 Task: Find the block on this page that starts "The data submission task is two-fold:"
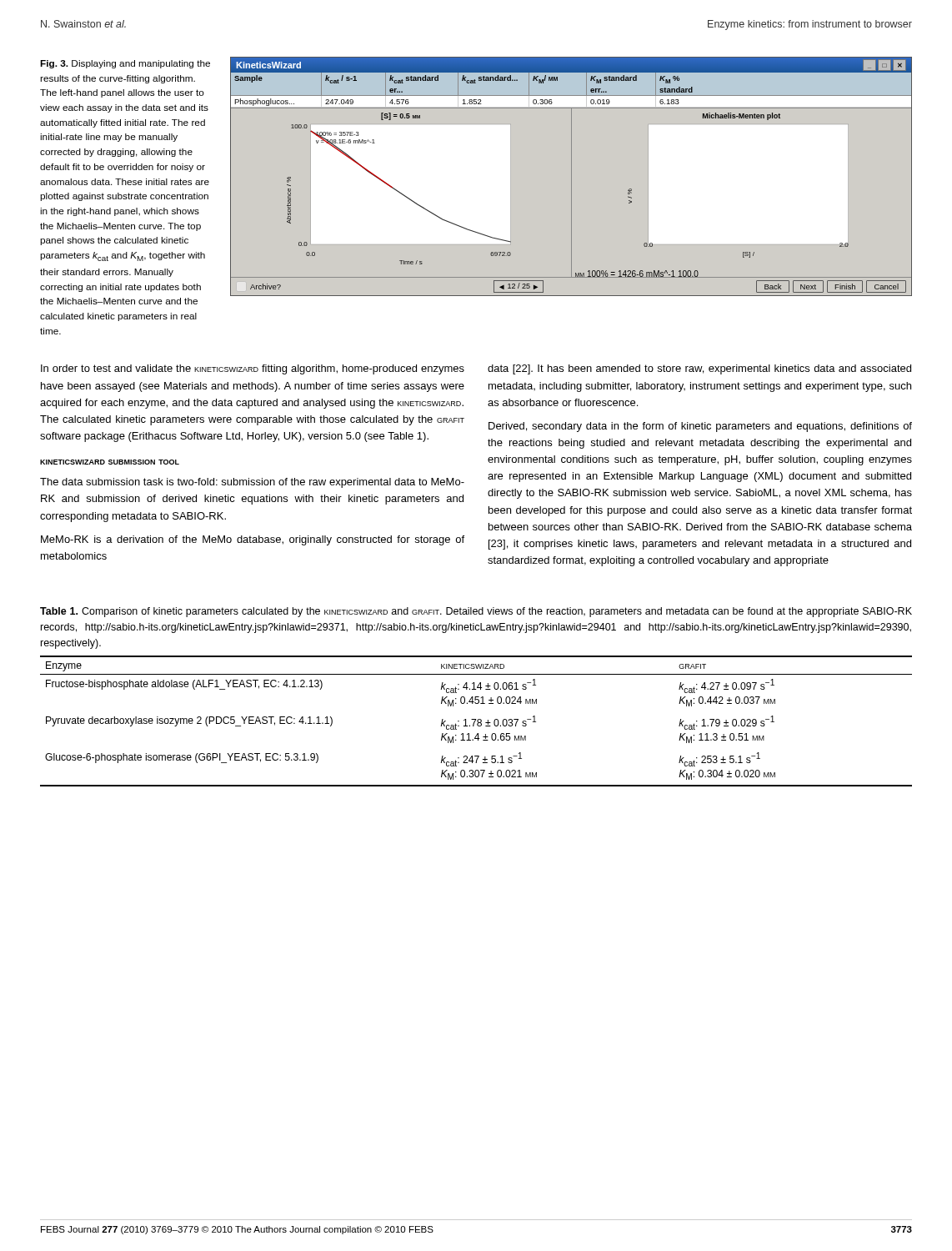[x=252, y=483]
